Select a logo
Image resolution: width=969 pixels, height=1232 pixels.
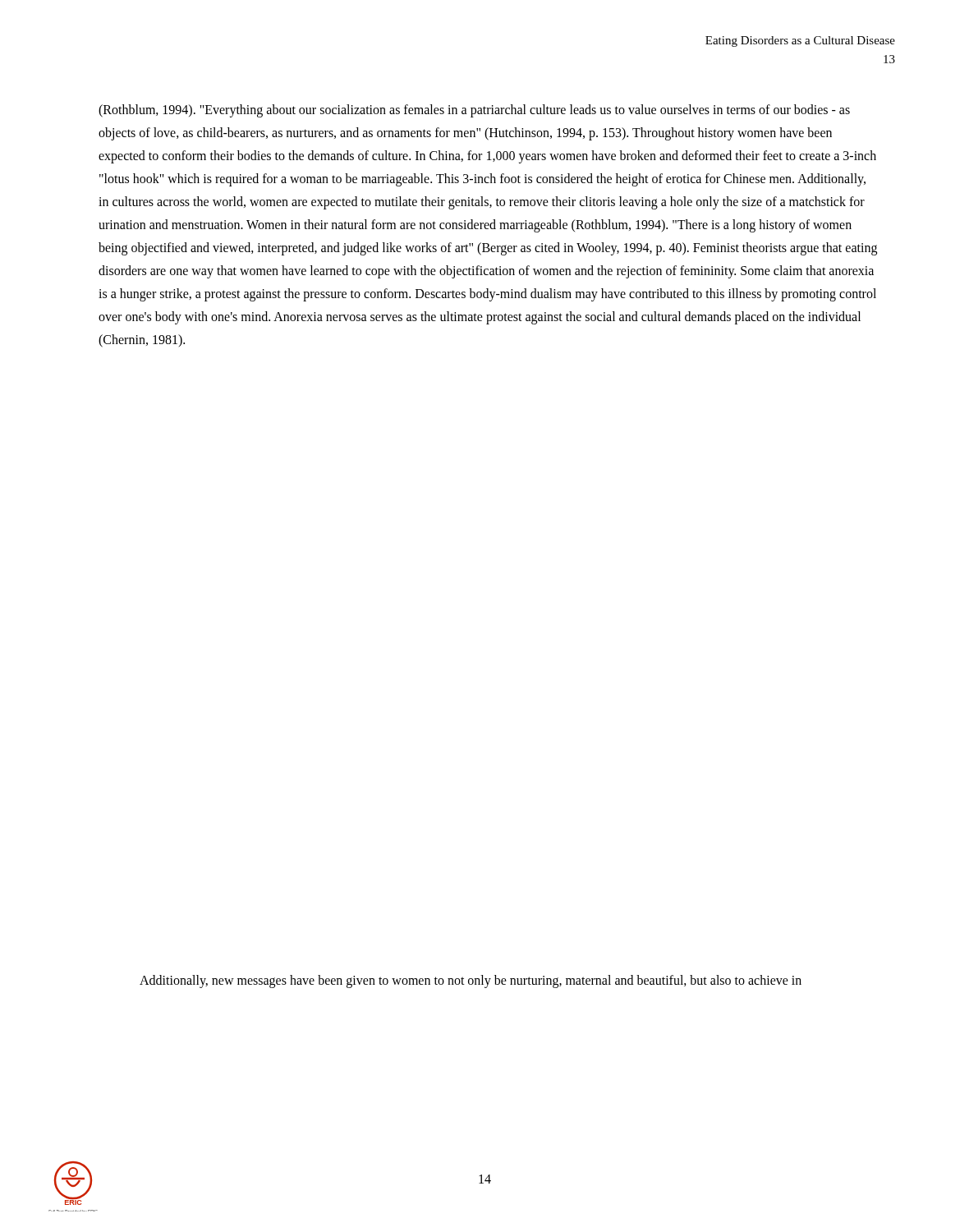pyautogui.click(x=73, y=1184)
